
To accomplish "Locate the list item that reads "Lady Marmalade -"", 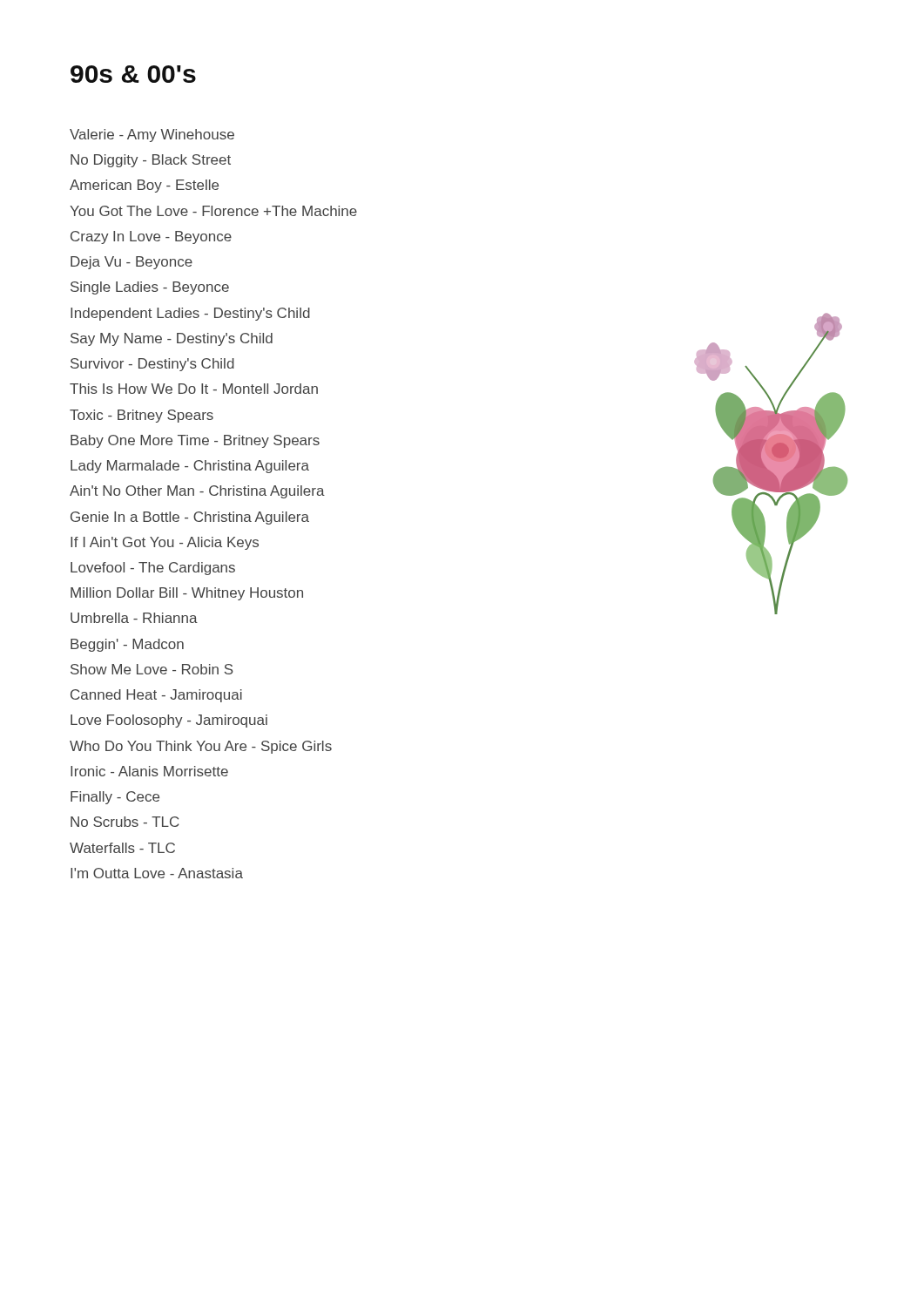I will [x=189, y=466].
